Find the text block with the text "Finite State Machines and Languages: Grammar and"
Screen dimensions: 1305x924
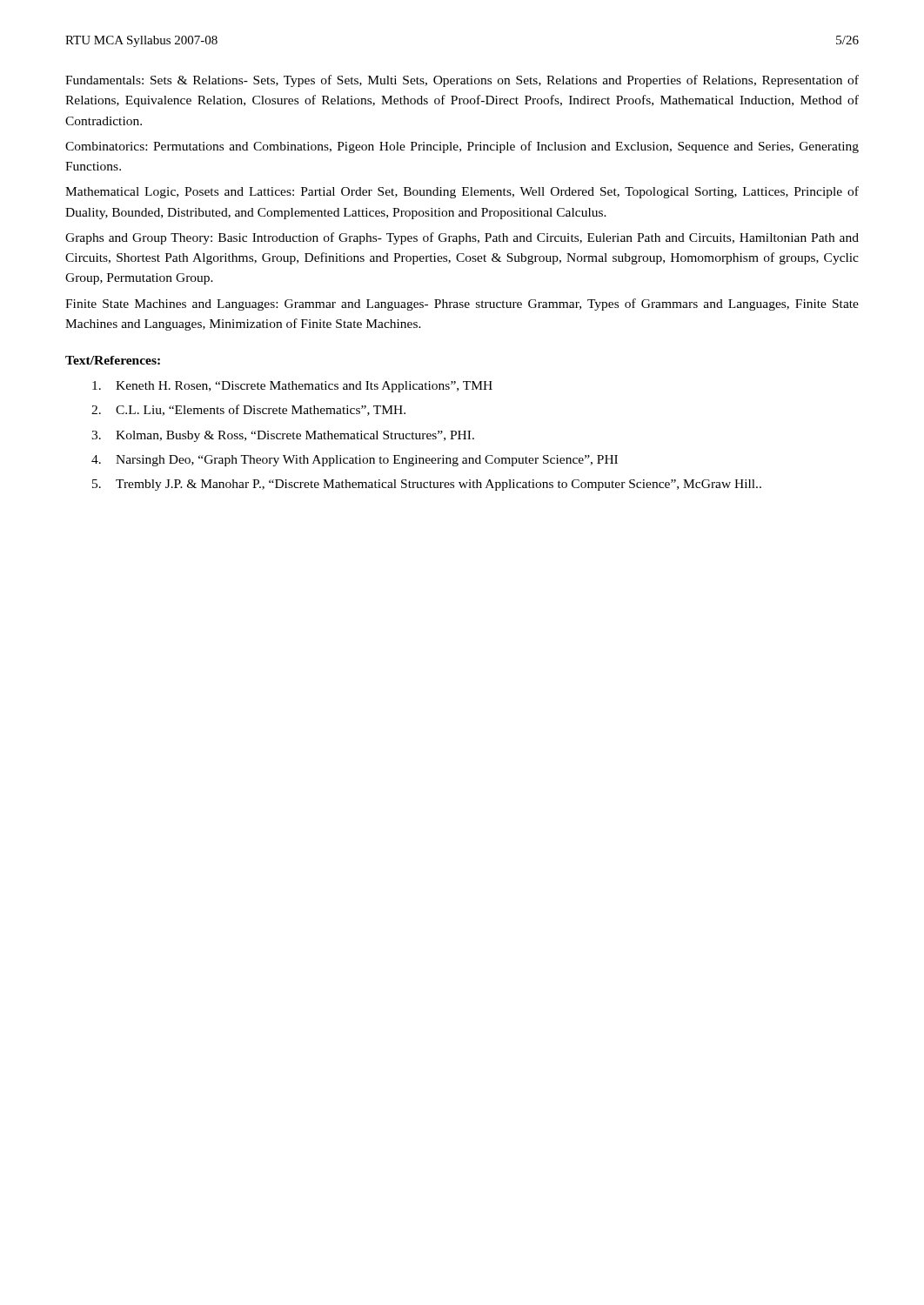pyautogui.click(x=462, y=313)
